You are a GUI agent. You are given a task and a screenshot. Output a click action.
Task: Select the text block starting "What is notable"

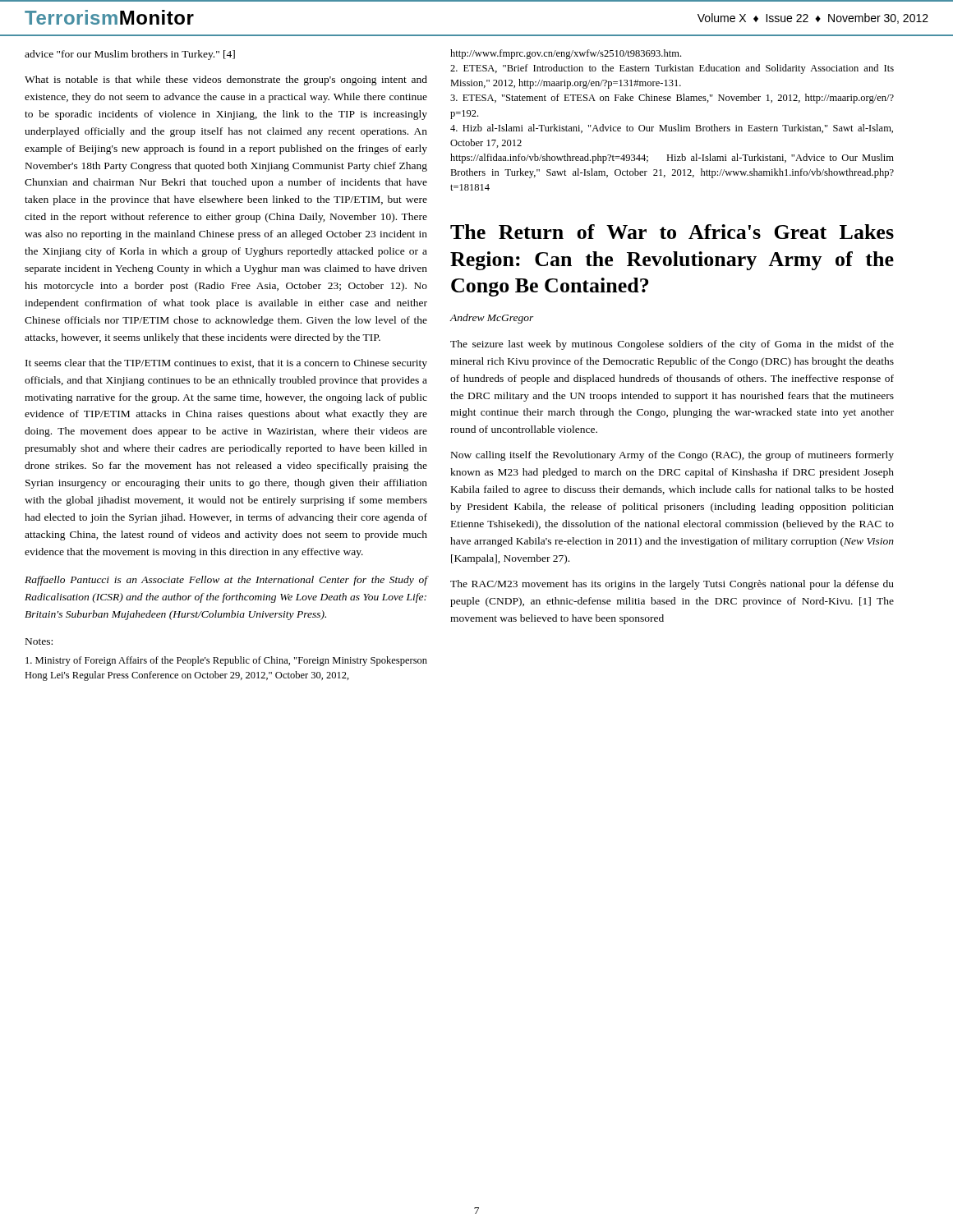point(226,209)
